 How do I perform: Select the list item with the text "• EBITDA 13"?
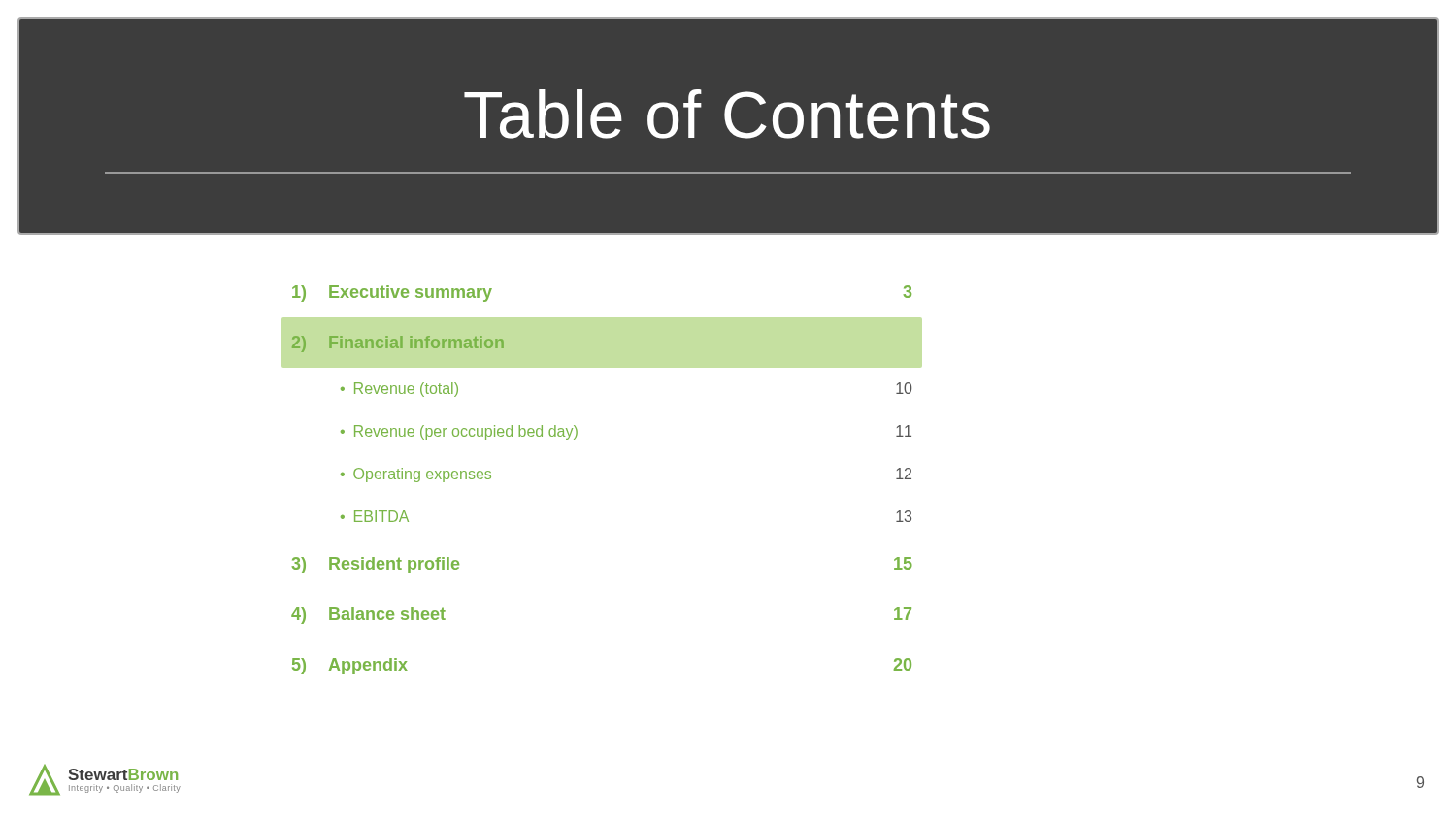[375, 516]
